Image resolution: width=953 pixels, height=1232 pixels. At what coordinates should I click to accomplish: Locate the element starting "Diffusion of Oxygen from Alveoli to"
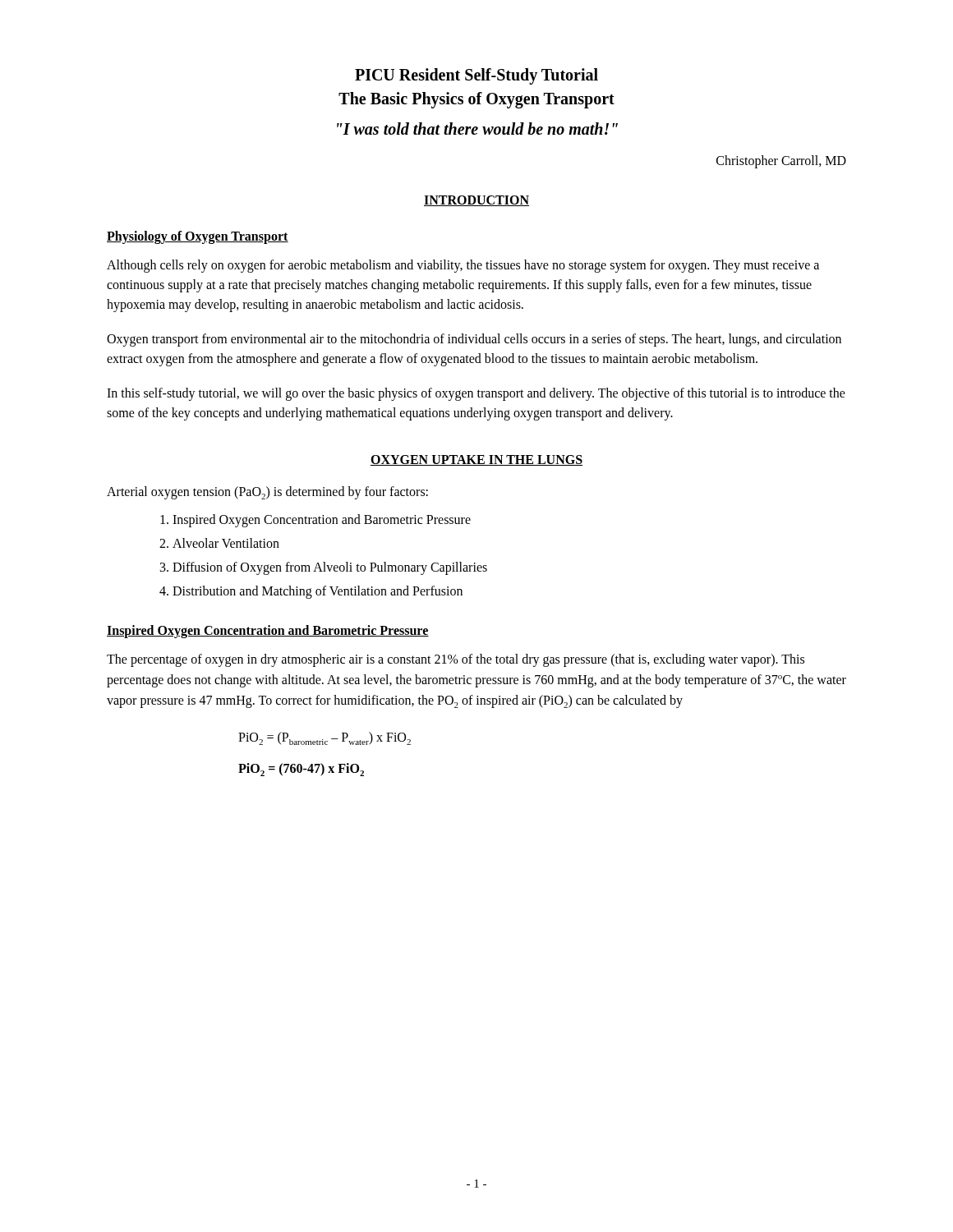[330, 567]
